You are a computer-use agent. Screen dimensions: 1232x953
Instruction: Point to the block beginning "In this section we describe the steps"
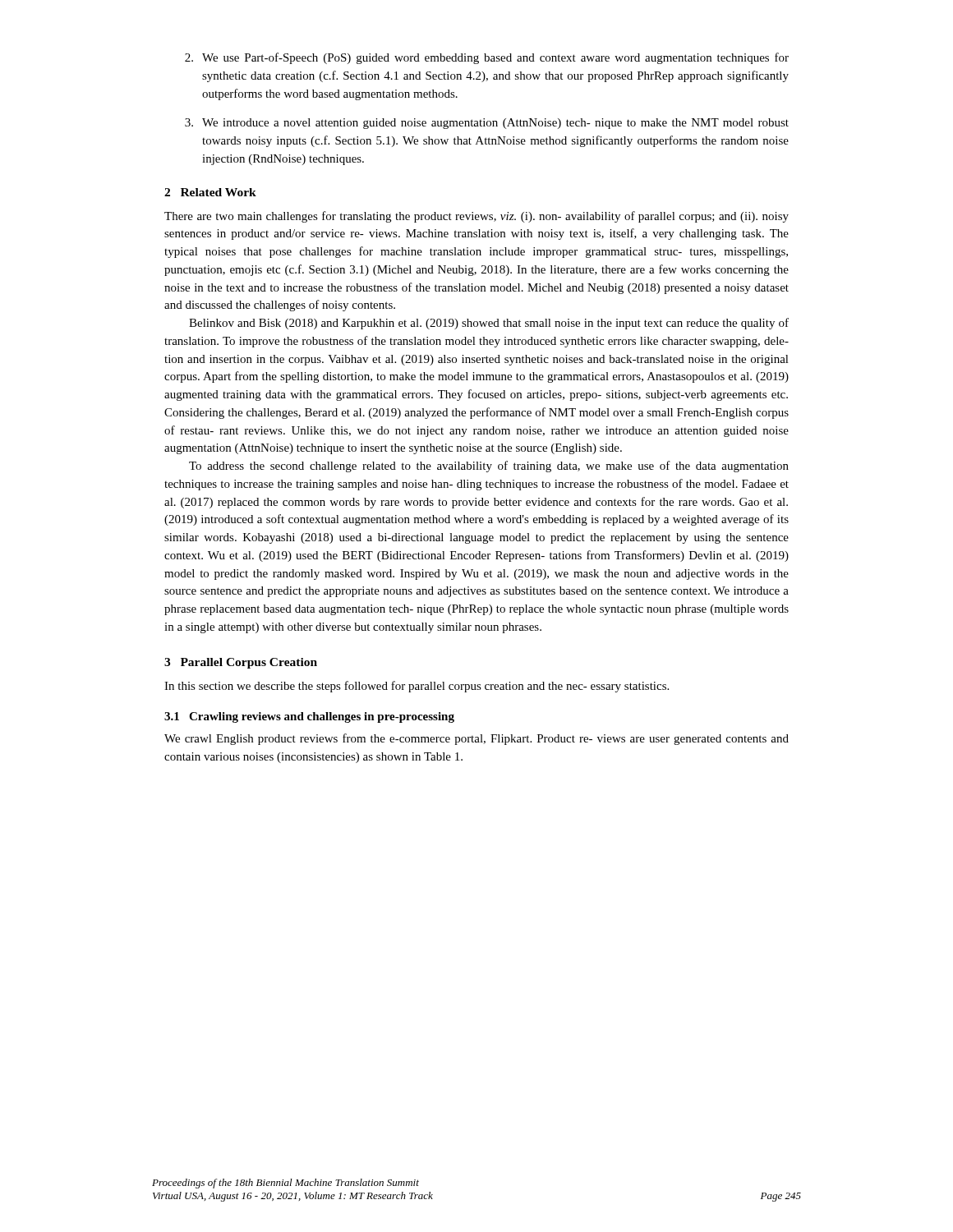(476, 686)
